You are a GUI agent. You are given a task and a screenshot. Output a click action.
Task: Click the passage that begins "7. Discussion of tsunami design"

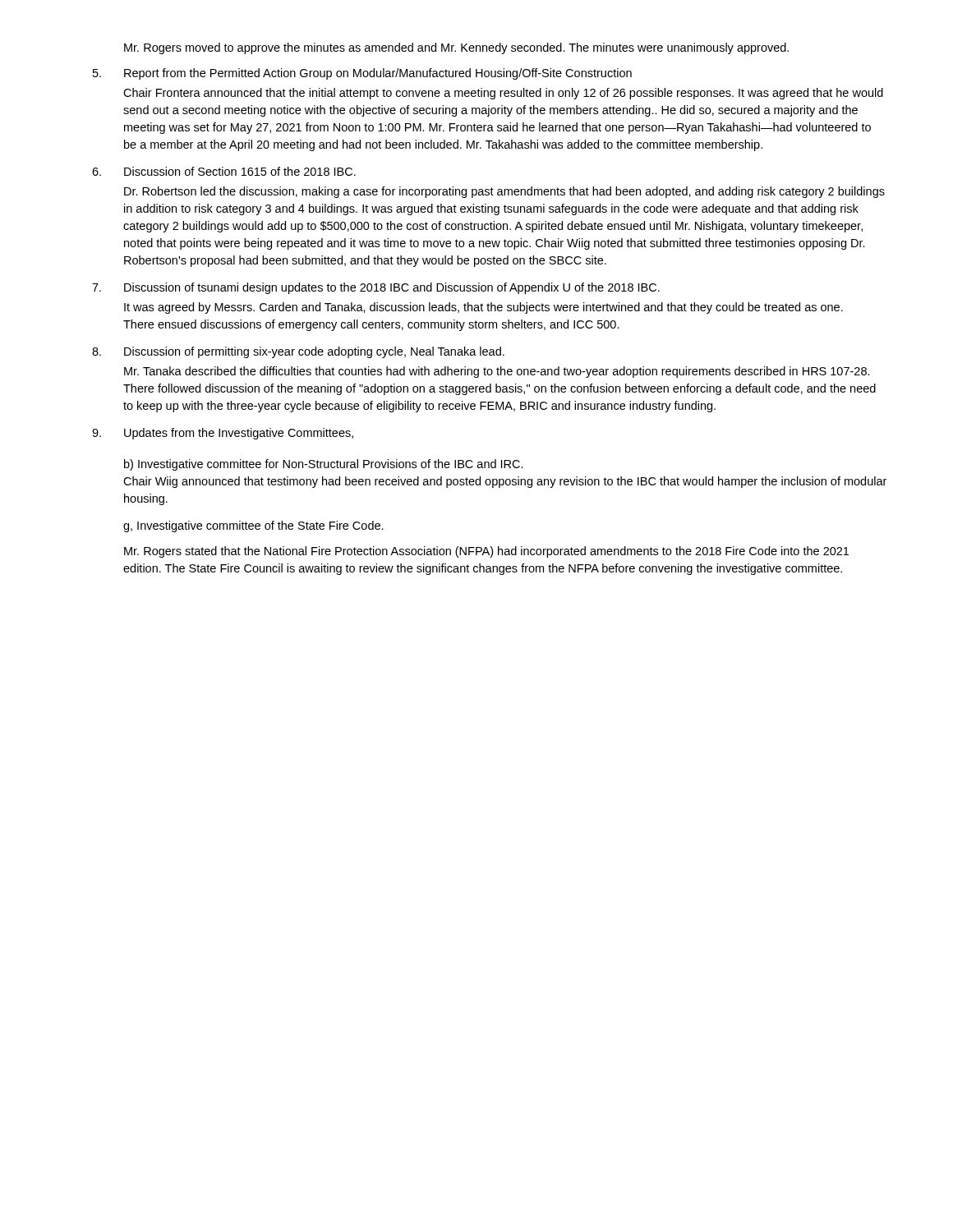click(490, 288)
